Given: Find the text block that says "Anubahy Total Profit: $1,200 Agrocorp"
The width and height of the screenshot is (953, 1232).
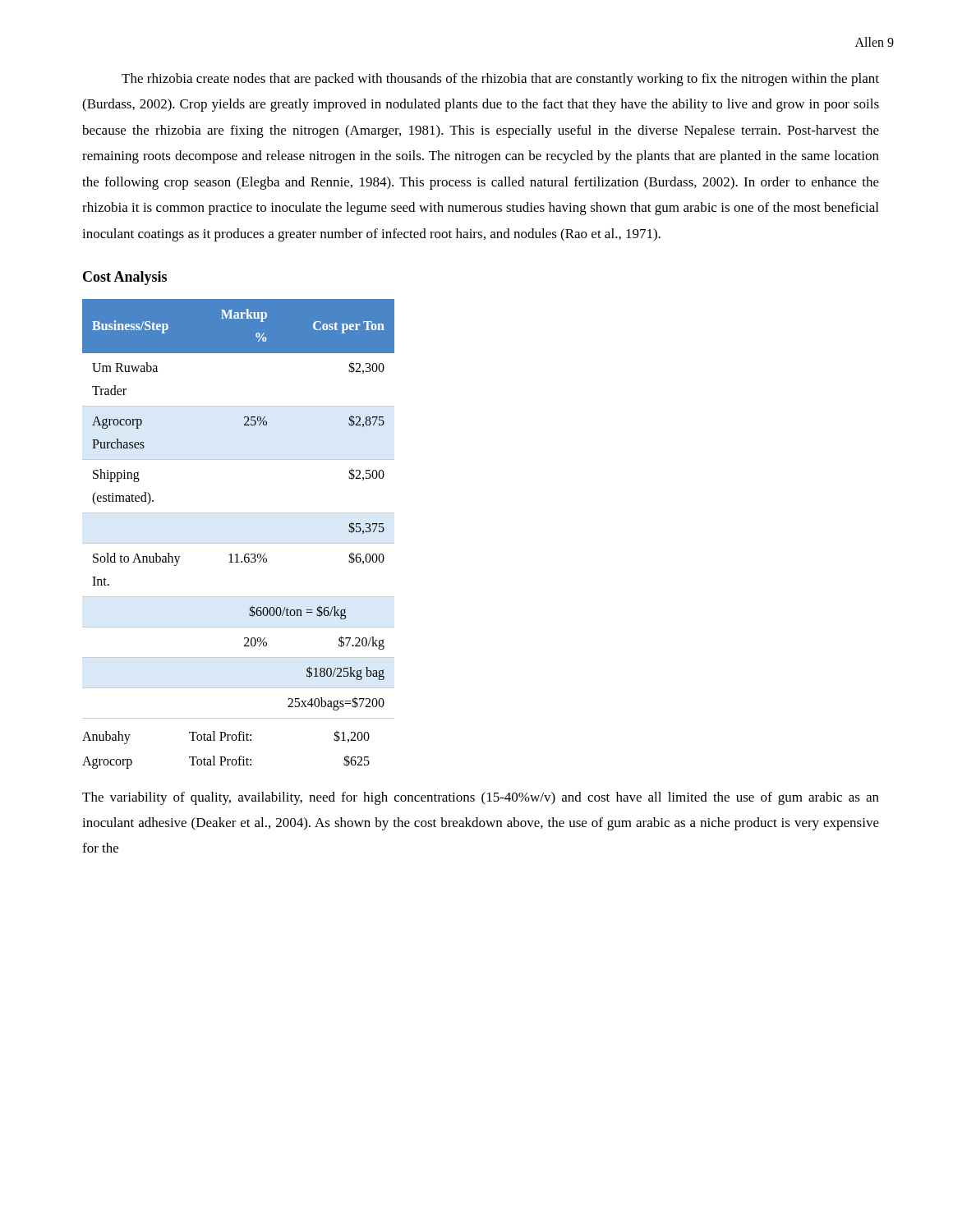Looking at the screenshot, I should (226, 737).
